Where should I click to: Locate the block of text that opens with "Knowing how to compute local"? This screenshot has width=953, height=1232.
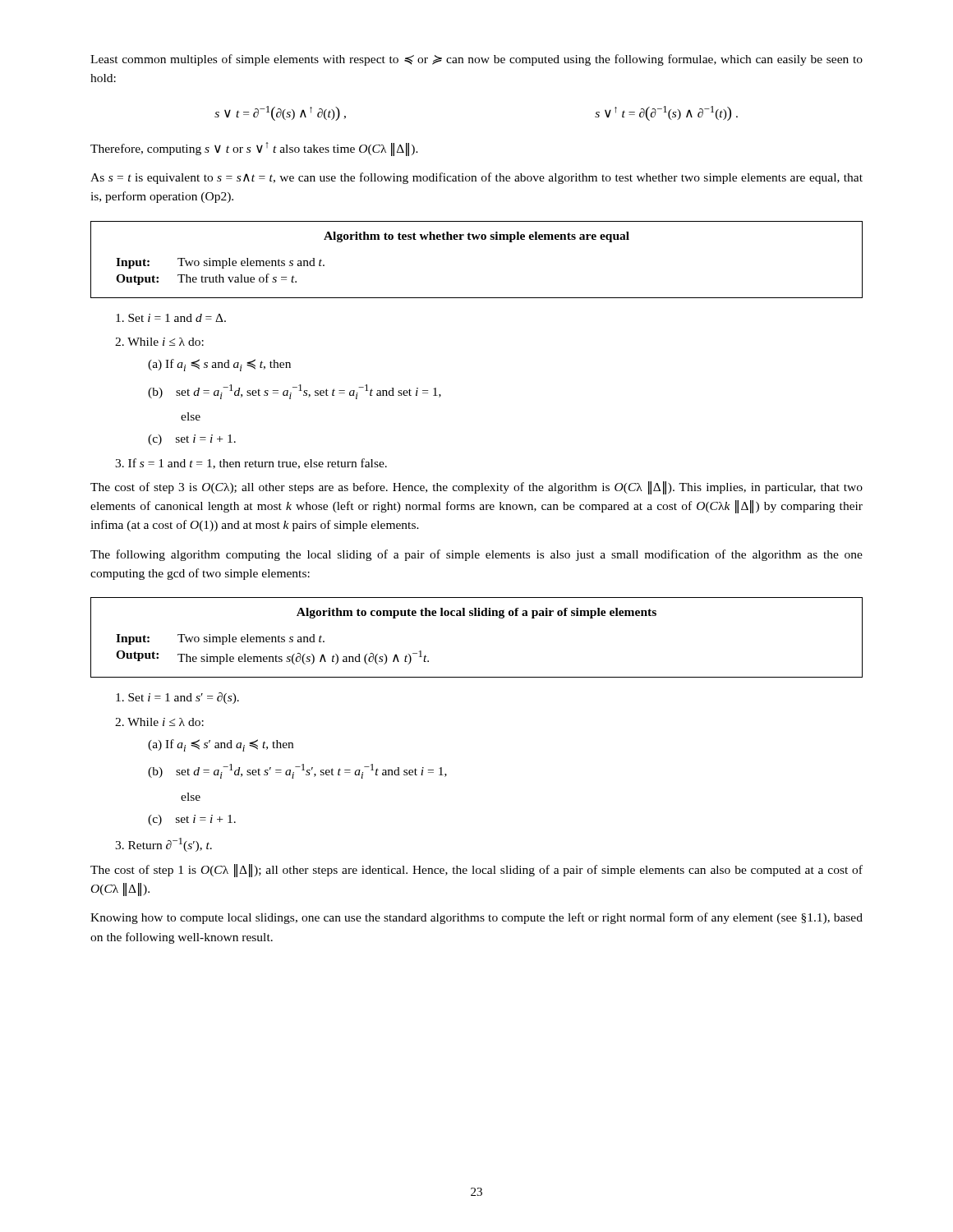476,927
